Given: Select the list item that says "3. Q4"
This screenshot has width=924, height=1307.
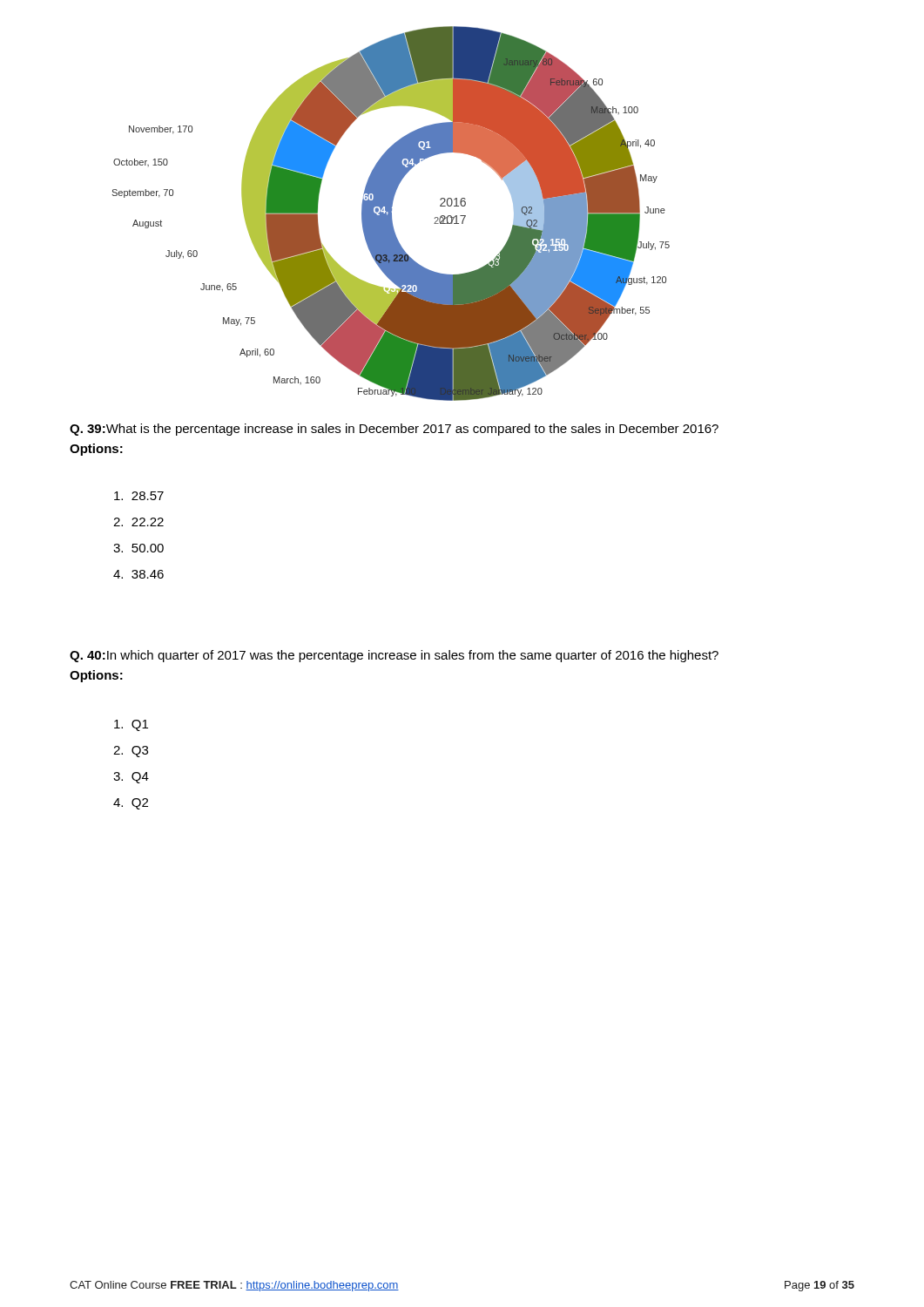Looking at the screenshot, I should point(131,776).
